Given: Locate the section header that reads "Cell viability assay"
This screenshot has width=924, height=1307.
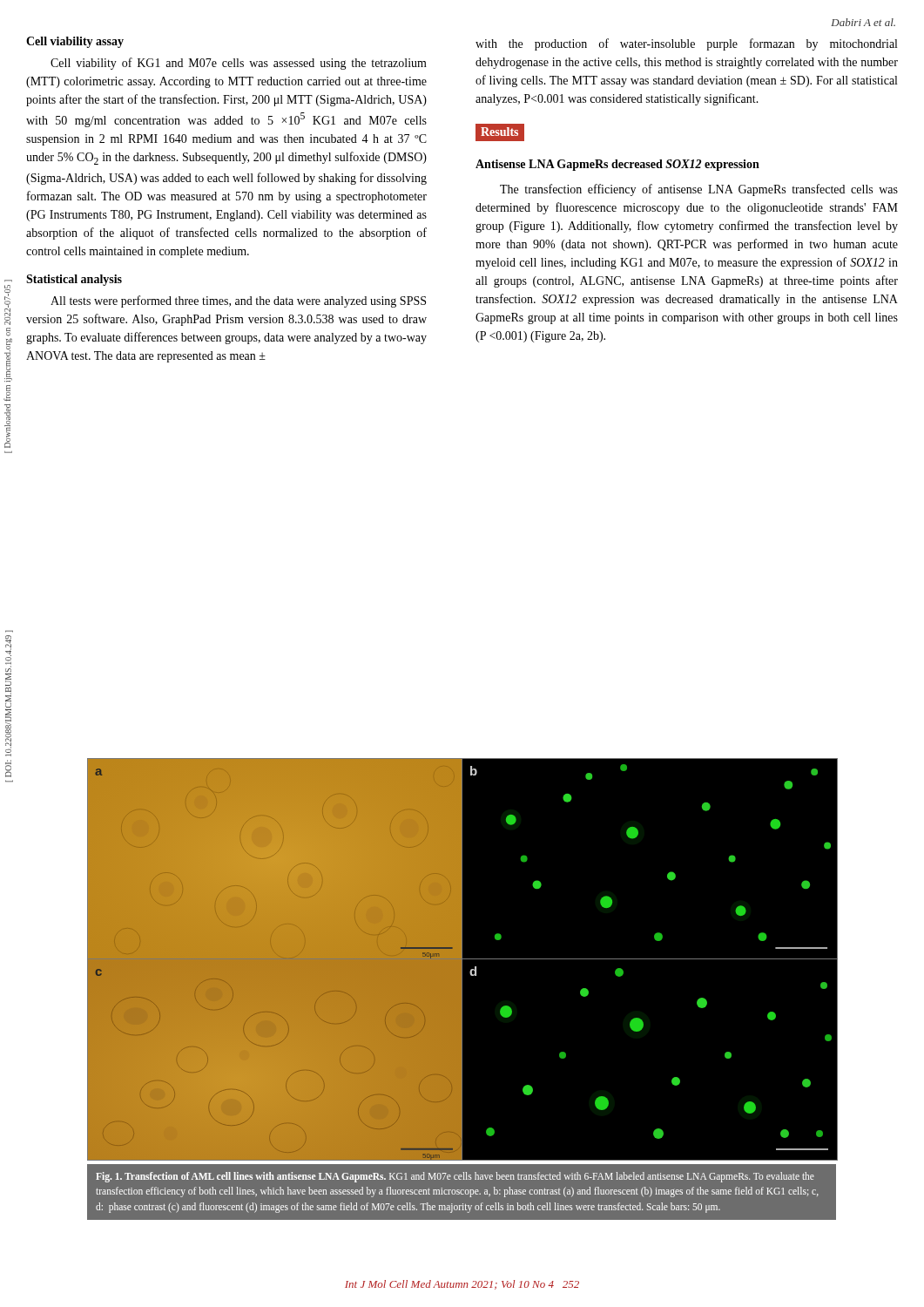Looking at the screenshot, I should point(75,42).
